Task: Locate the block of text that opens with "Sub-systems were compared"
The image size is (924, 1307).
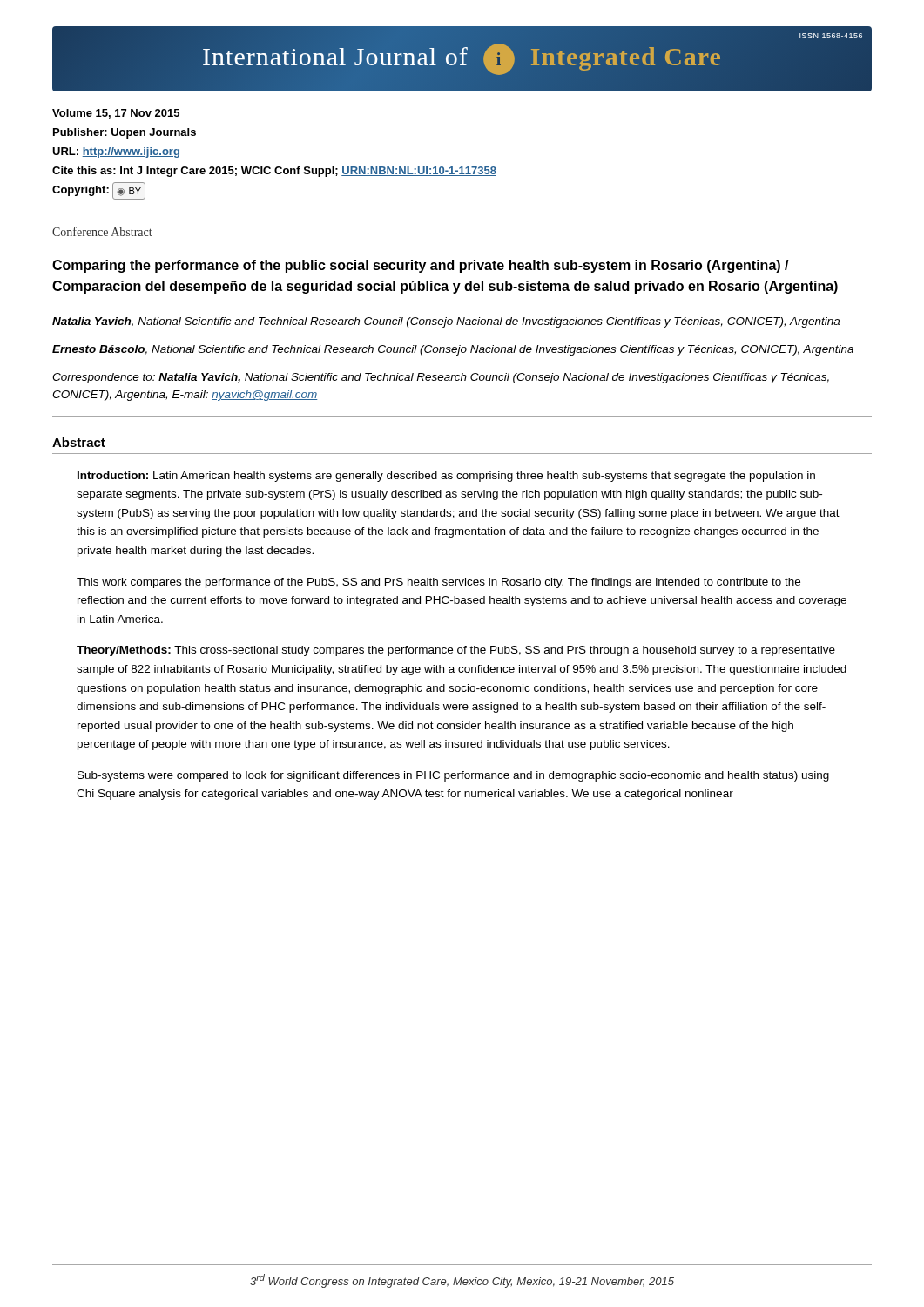Action: 462,785
